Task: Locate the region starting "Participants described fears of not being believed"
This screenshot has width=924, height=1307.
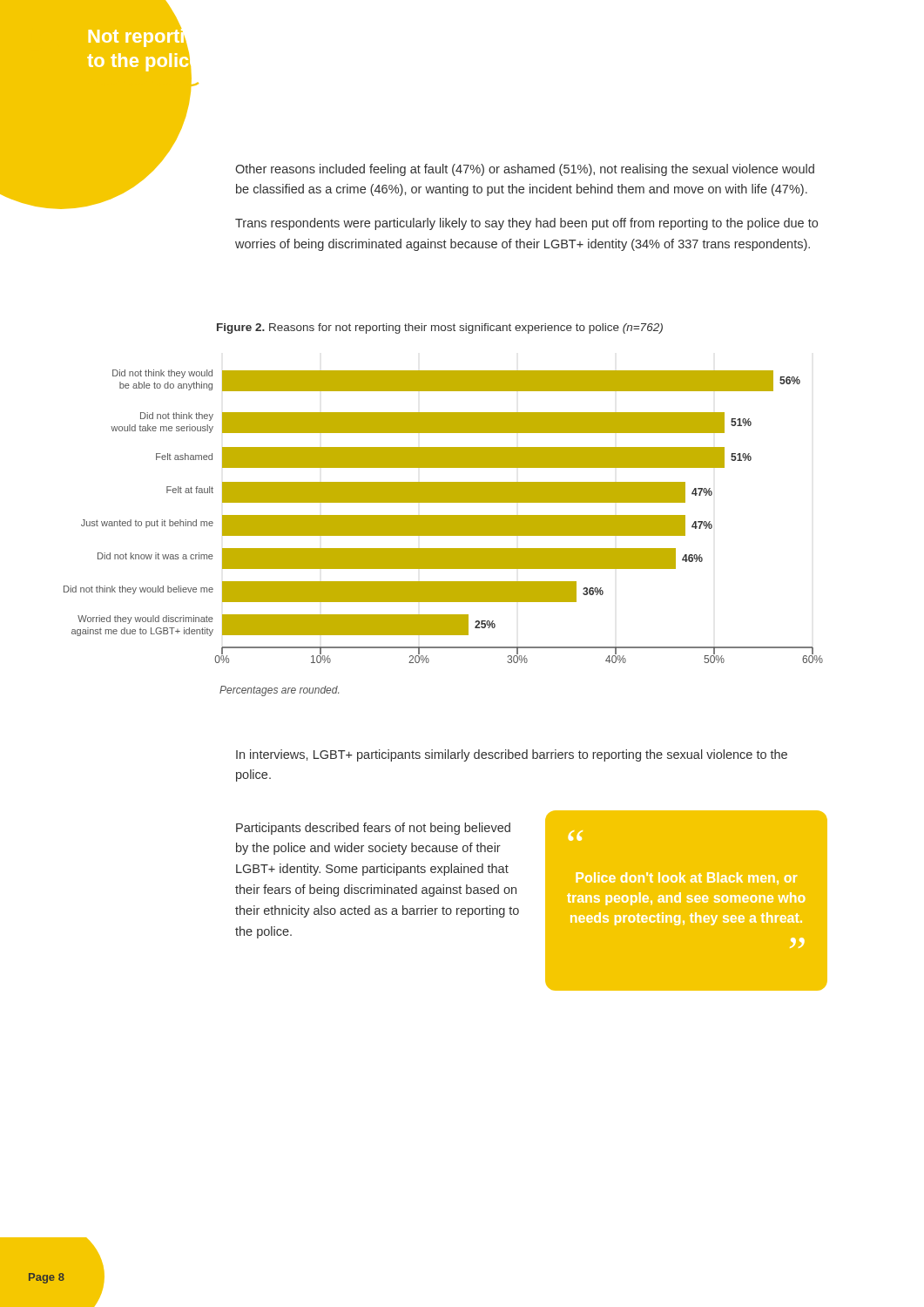Action: (379, 880)
